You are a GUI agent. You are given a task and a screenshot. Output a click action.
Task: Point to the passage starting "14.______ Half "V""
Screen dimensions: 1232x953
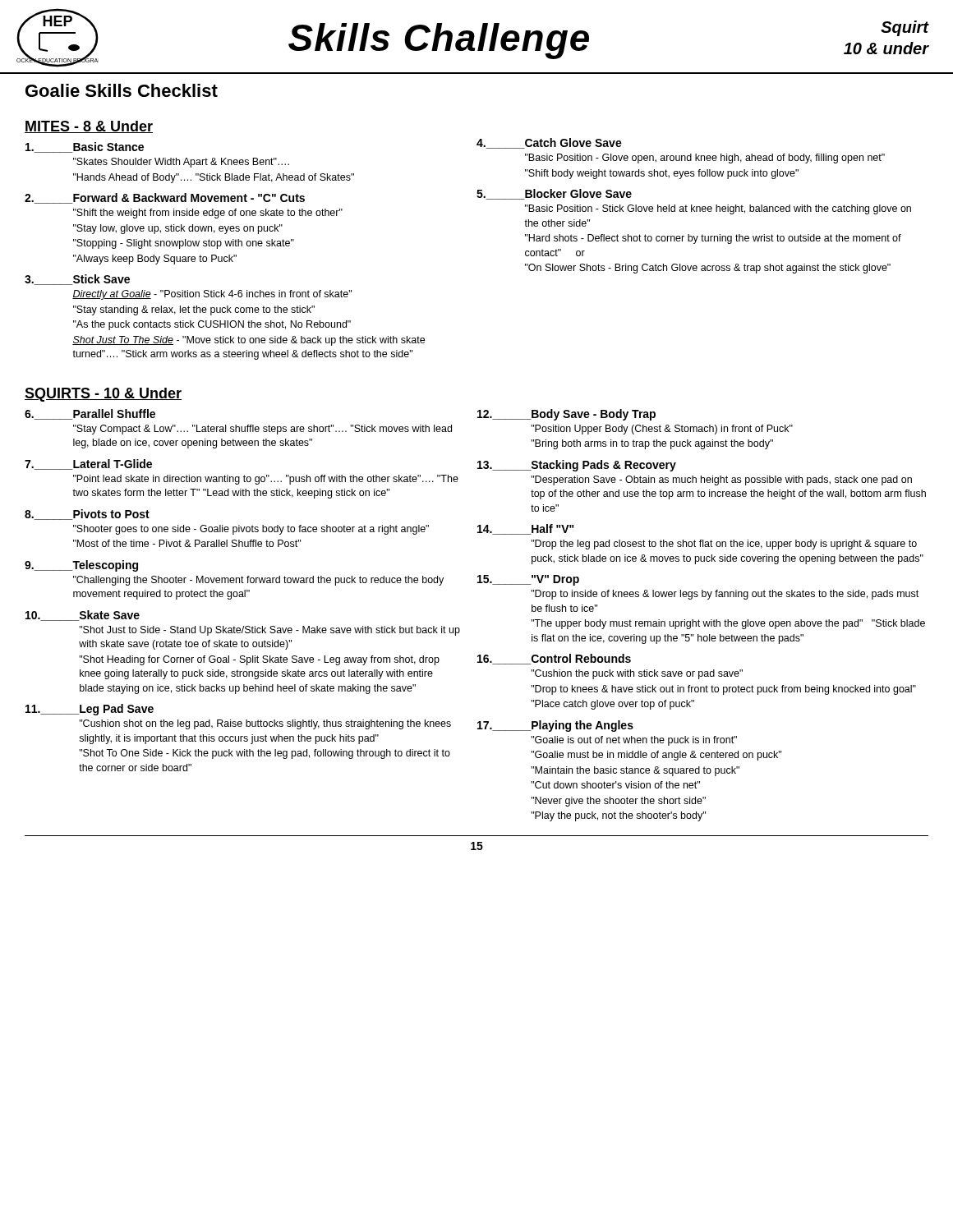coord(702,545)
